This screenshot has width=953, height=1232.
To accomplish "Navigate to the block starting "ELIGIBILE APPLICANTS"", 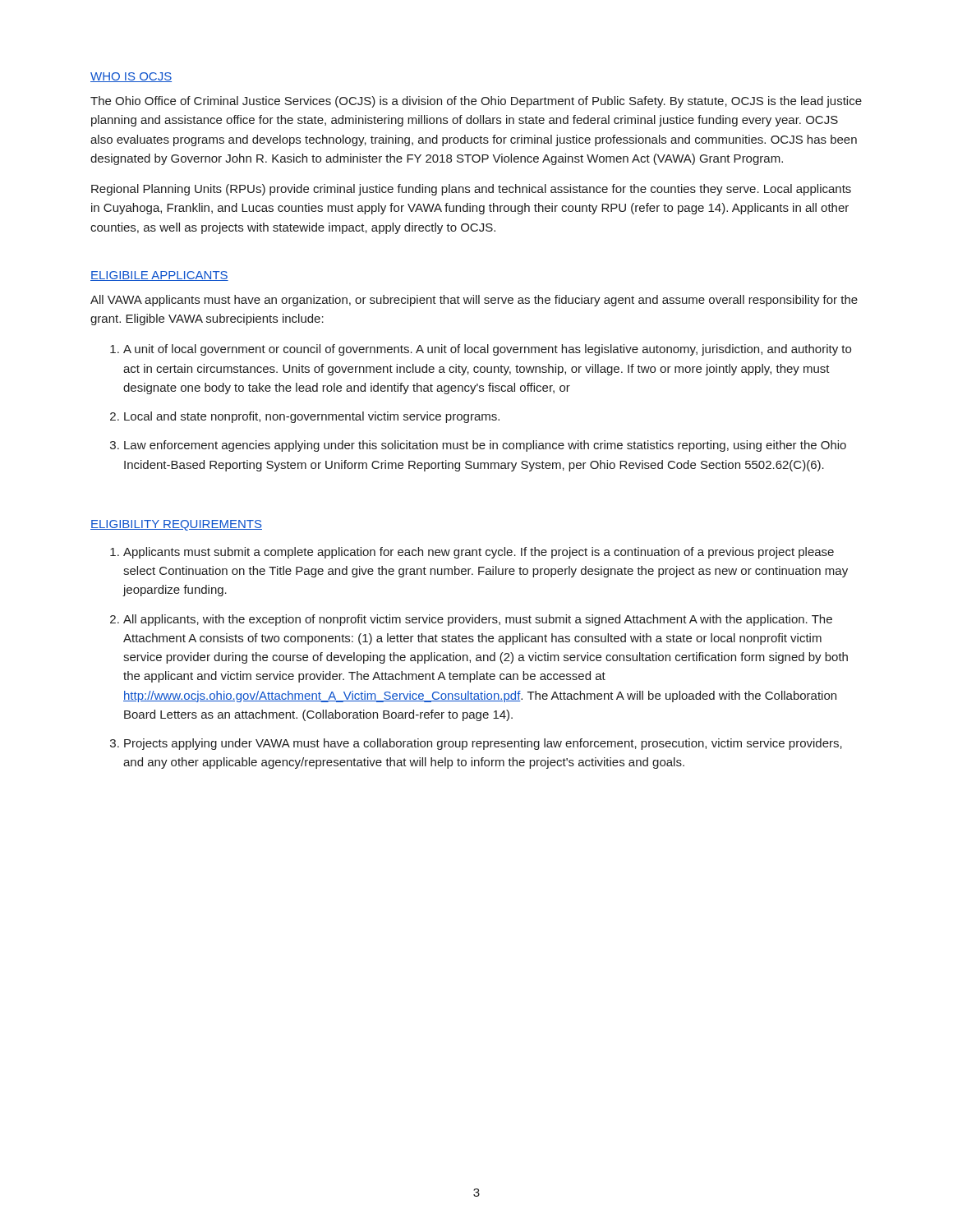I will (x=159, y=275).
